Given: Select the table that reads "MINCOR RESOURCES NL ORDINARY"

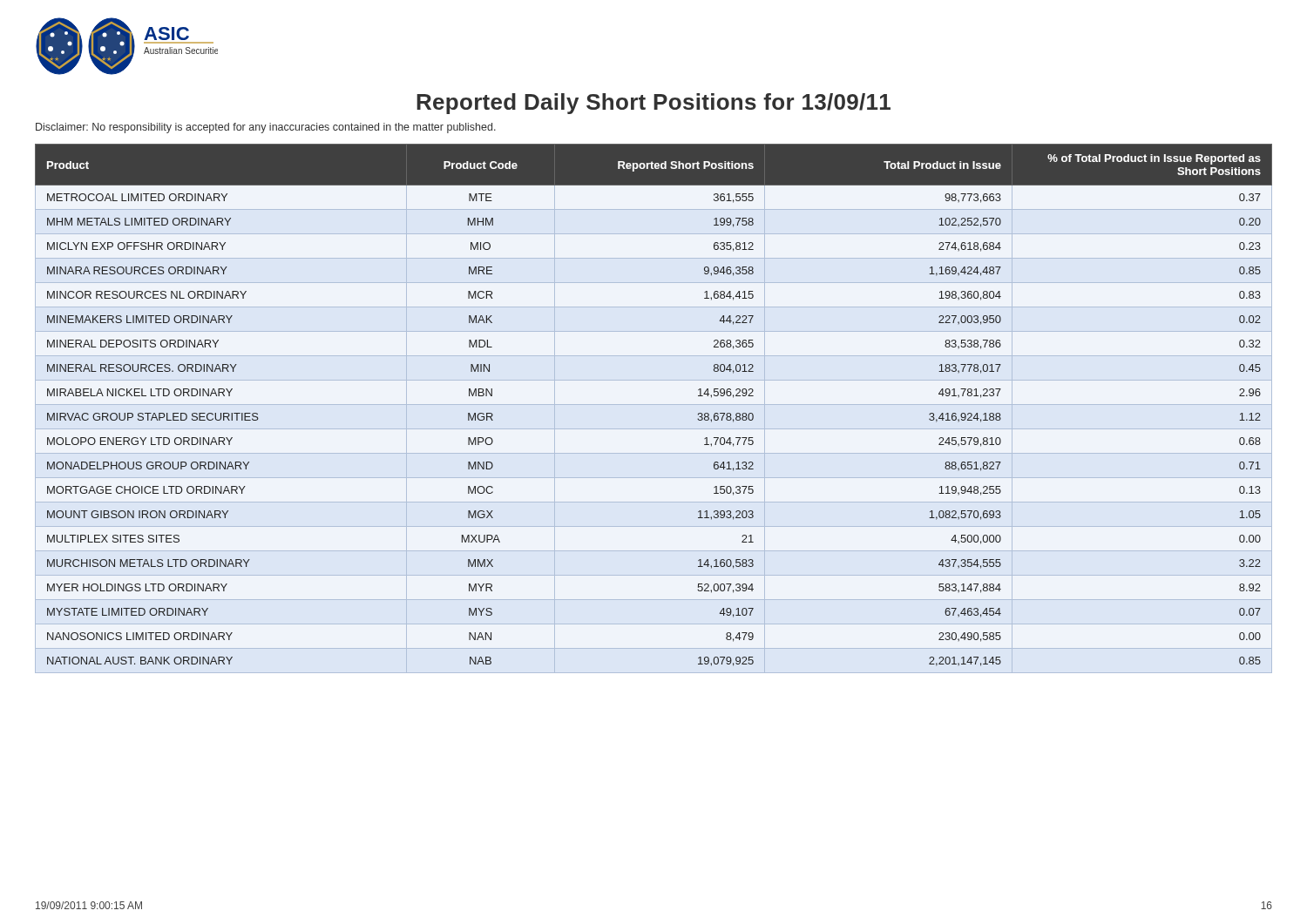Looking at the screenshot, I should [654, 408].
